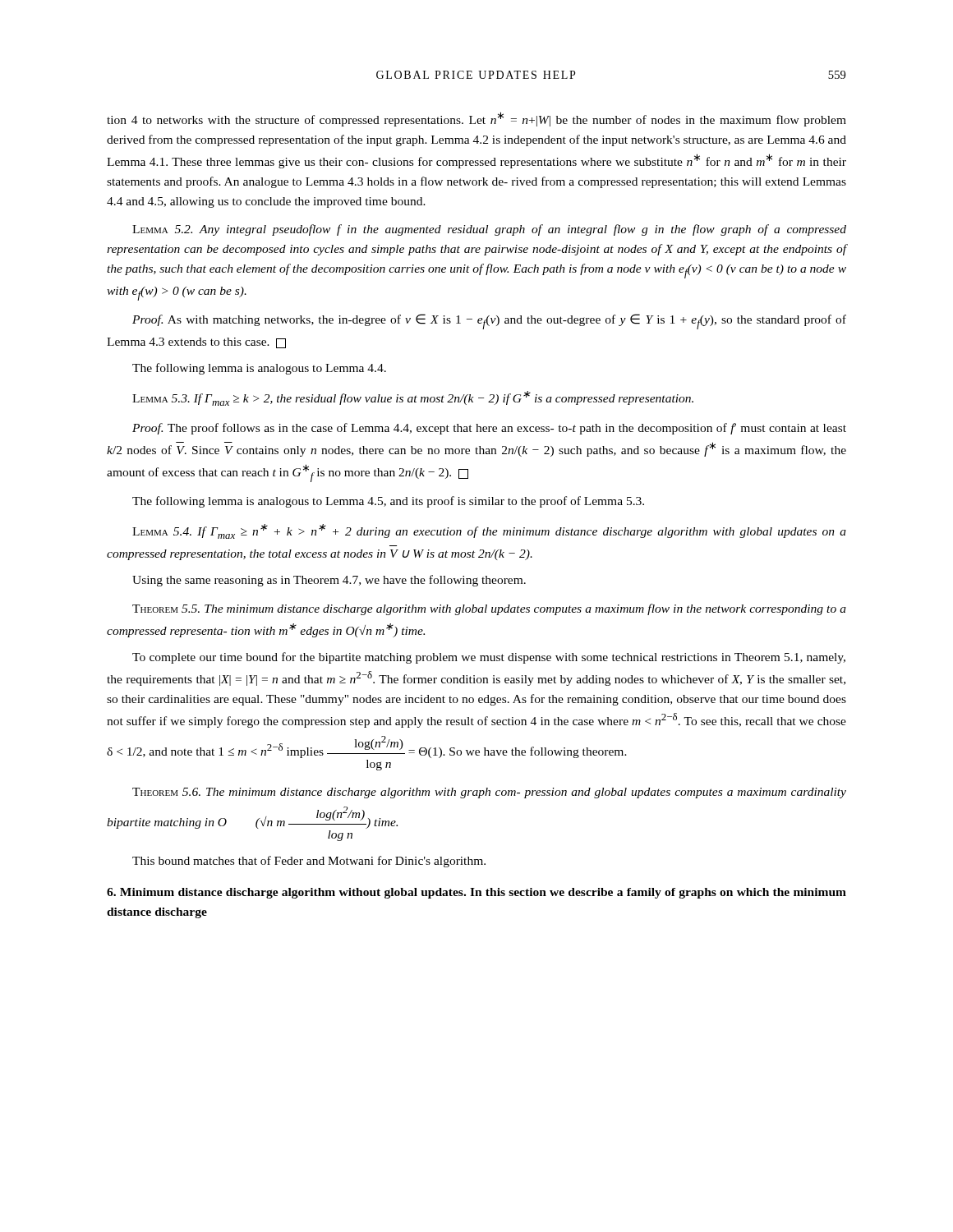Select the text block that reads "Theorem 5.5. The minimum distance discharge"
The image size is (953, 1232).
coord(476,619)
